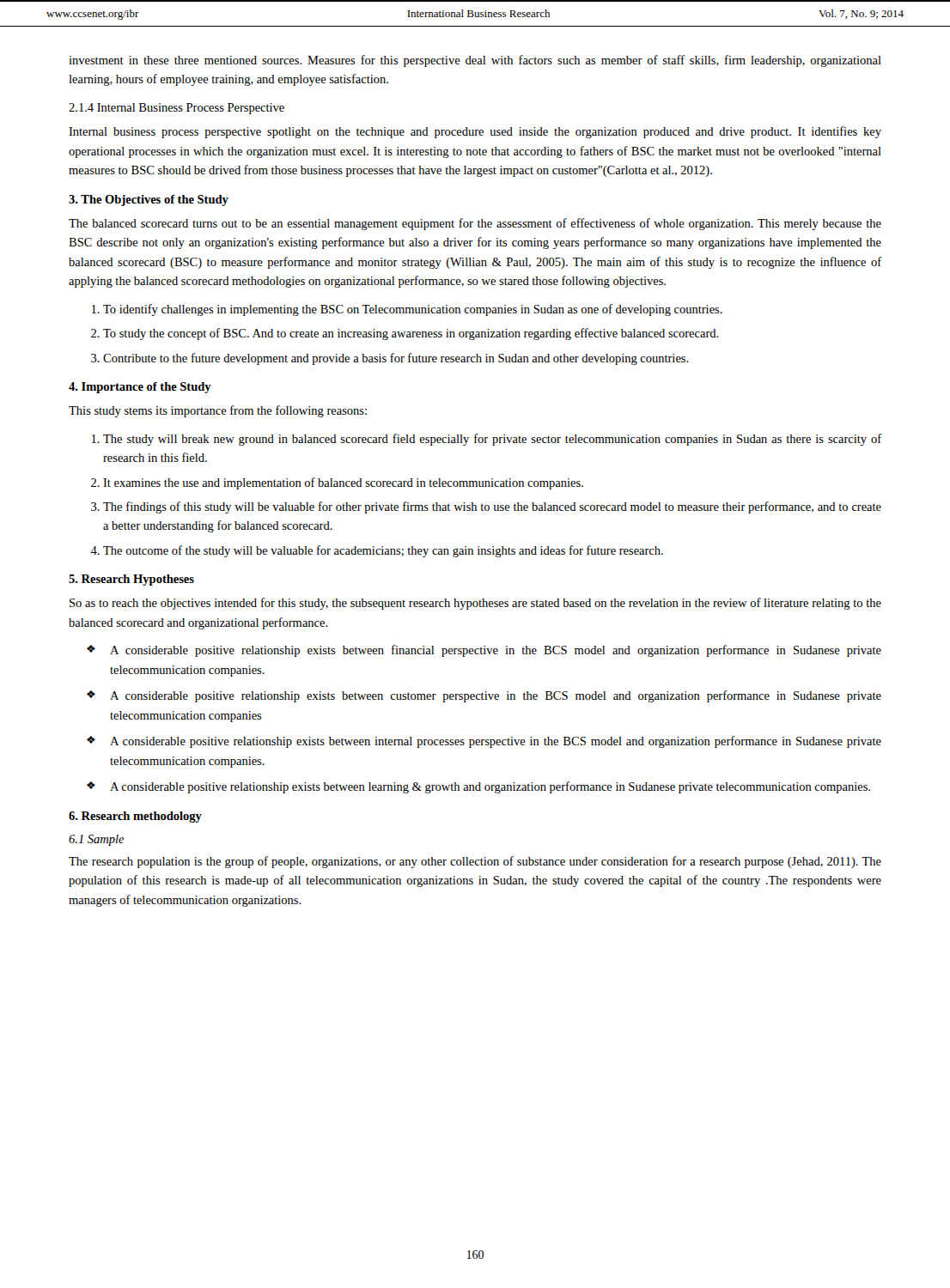This screenshot has height=1288, width=950.
Task: Navigate to the element starting "Contribute to the future development and provide"
Action: [396, 358]
